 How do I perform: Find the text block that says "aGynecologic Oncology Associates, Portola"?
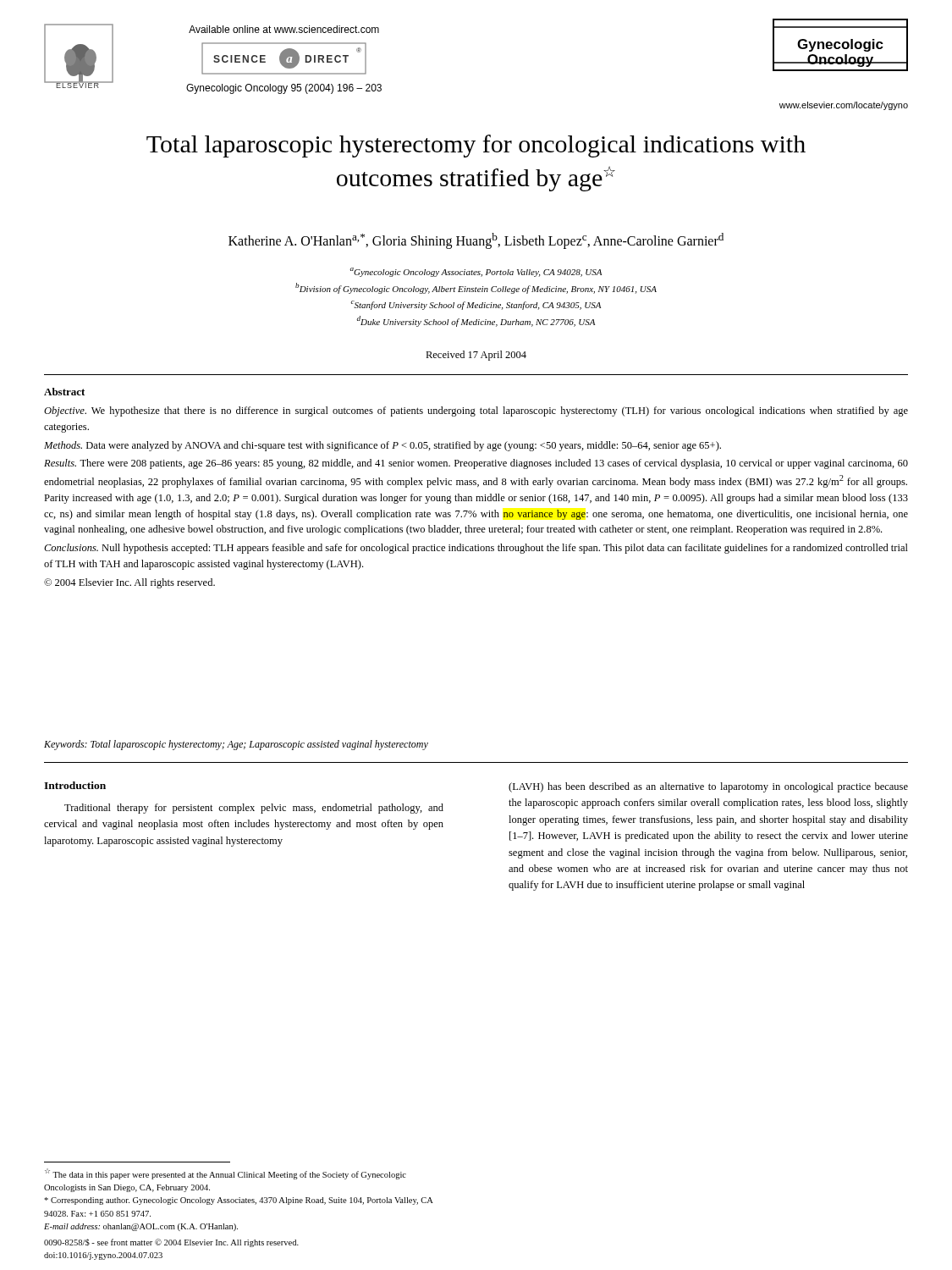pyautogui.click(x=476, y=296)
